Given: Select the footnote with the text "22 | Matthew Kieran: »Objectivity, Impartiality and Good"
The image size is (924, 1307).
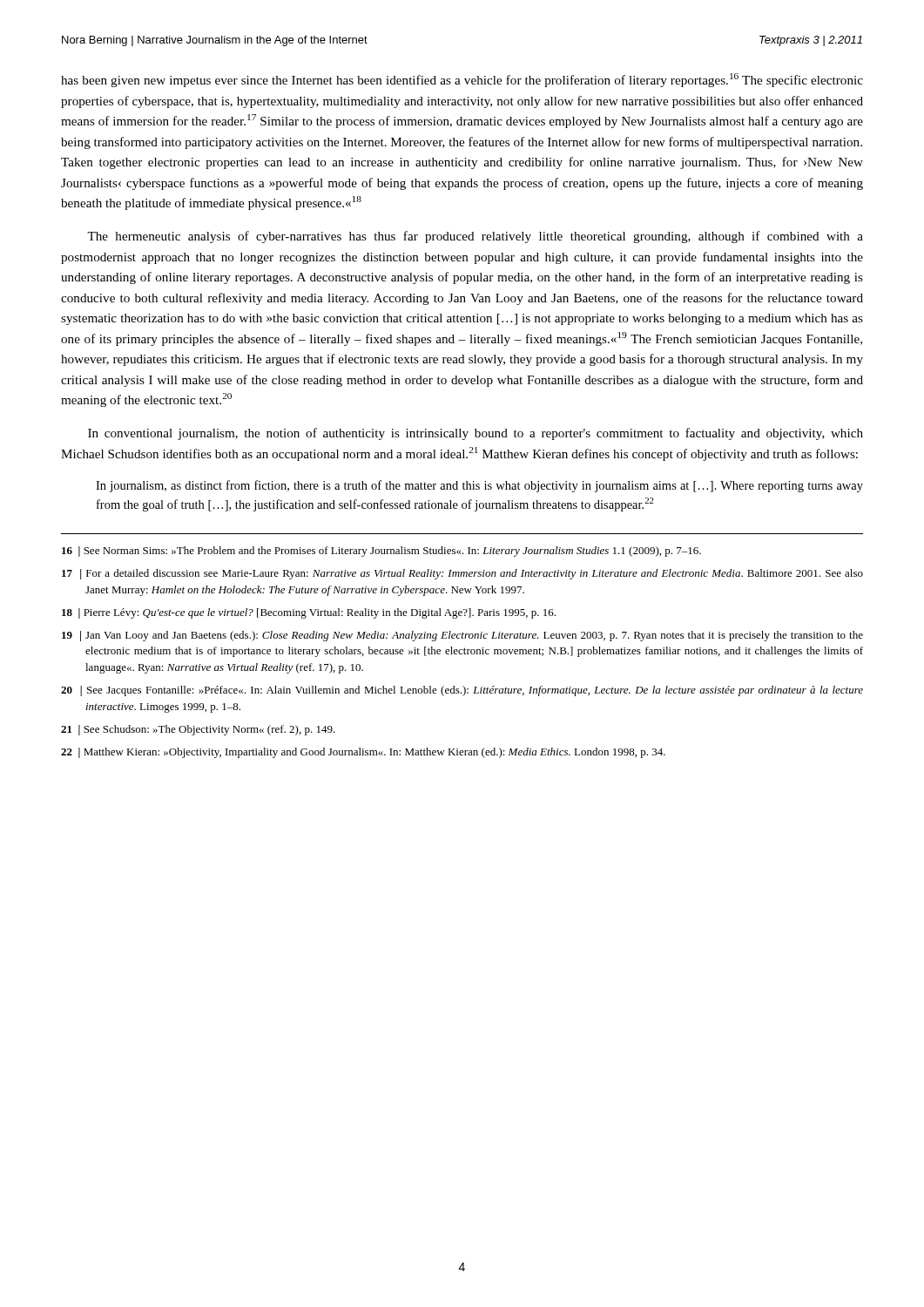Looking at the screenshot, I should click(x=363, y=751).
